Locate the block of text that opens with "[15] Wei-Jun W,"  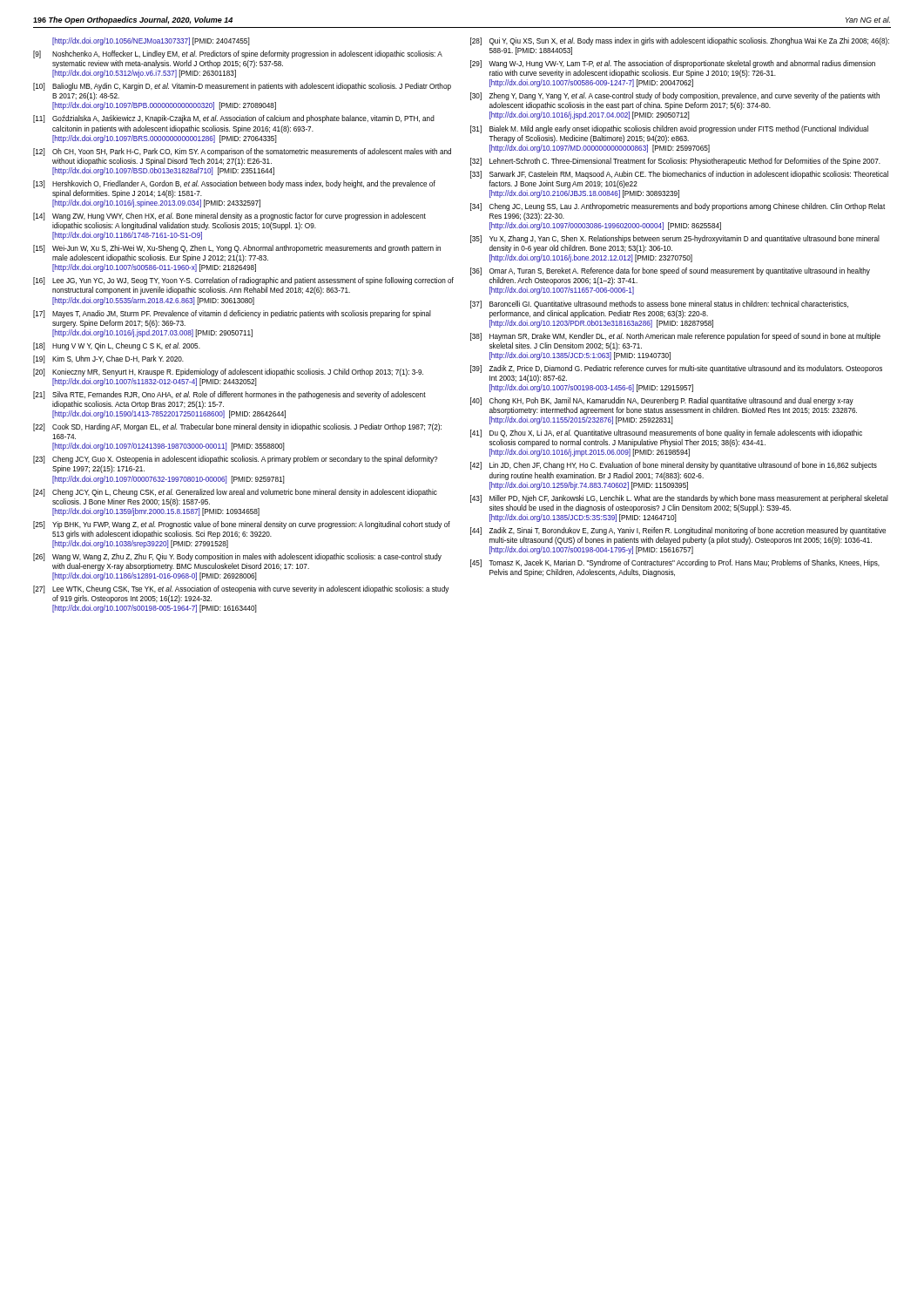[244, 259]
